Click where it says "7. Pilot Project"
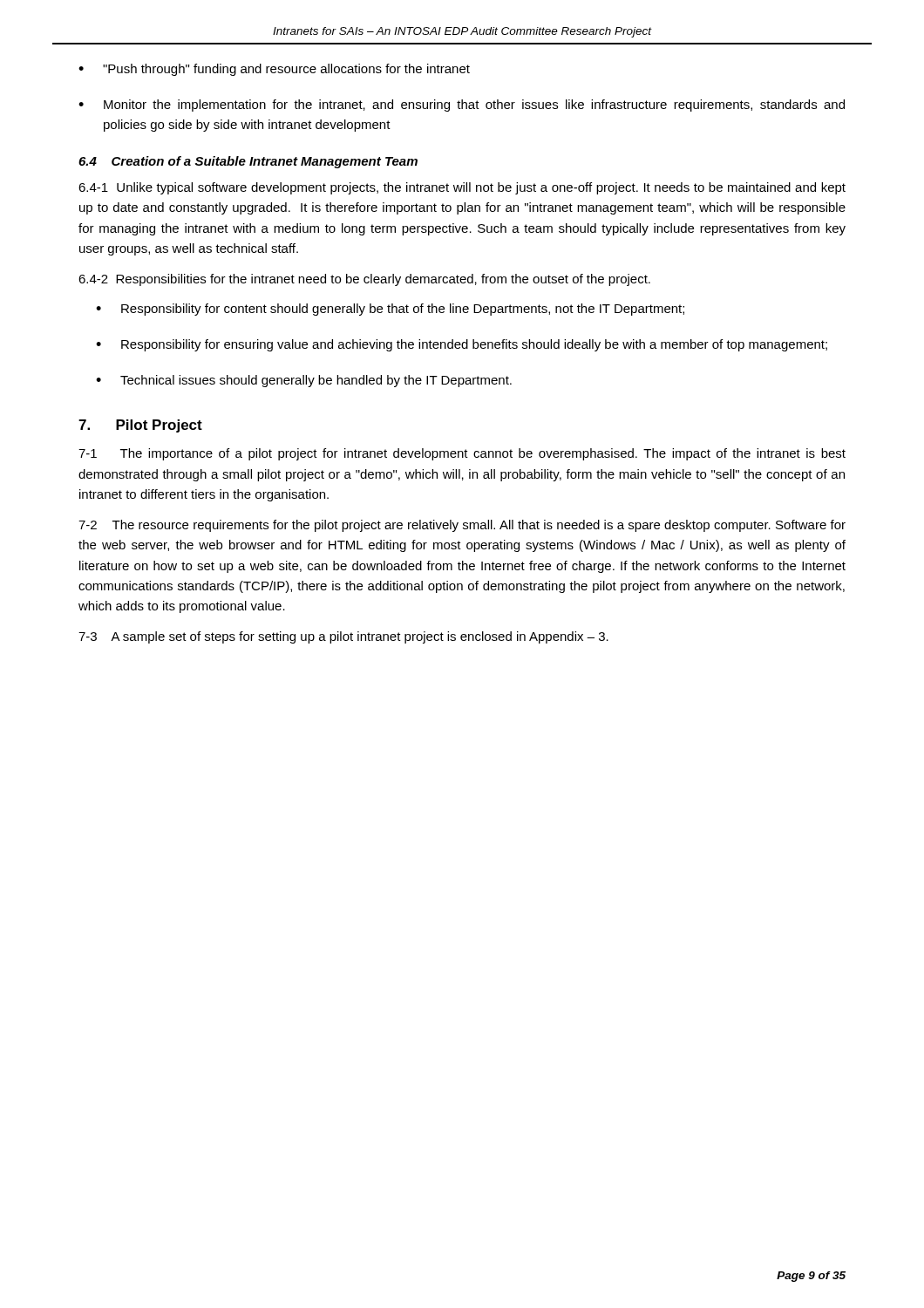924x1308 pixels. 140,425
